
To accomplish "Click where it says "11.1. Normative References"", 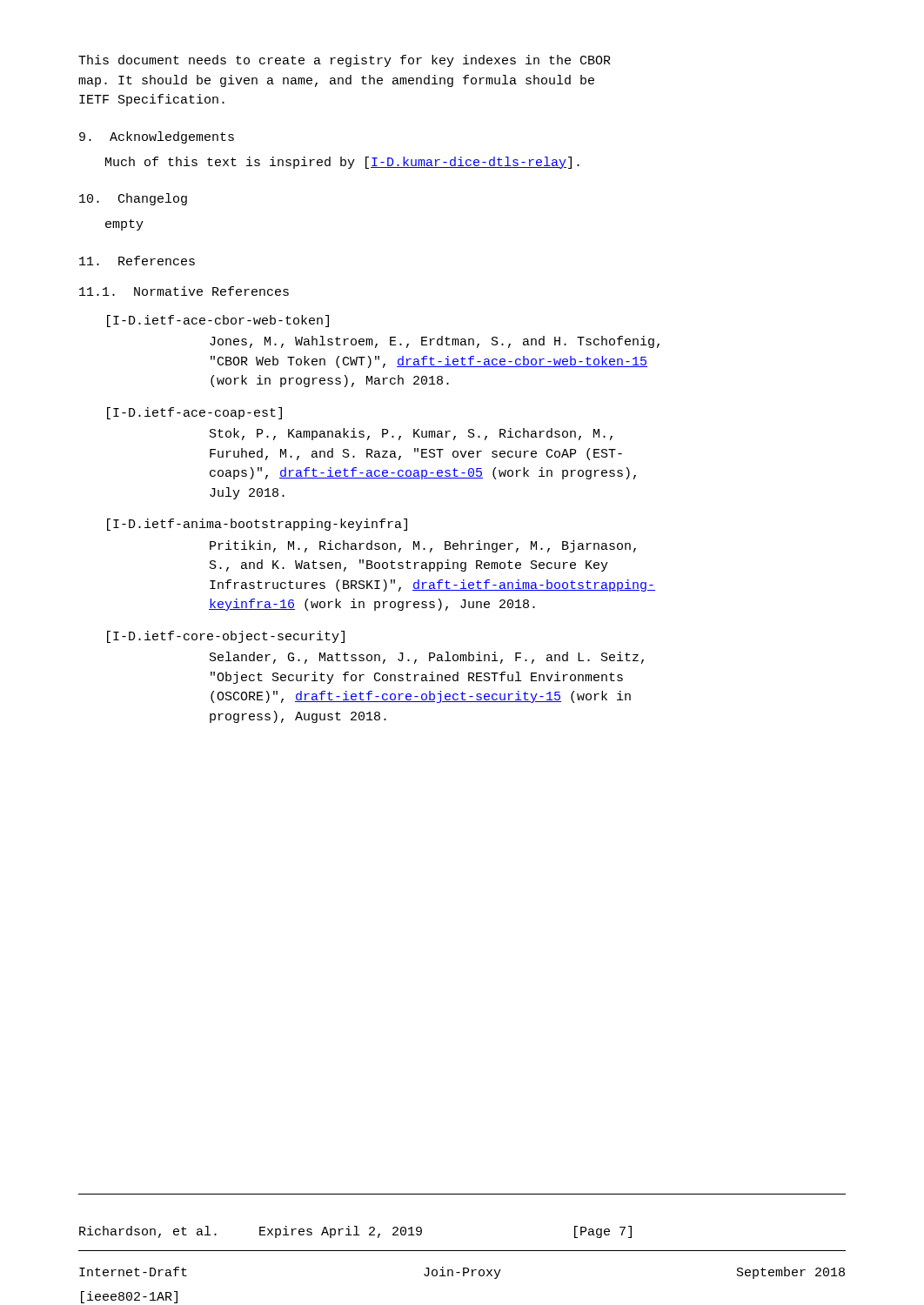I will pos(184,292).
